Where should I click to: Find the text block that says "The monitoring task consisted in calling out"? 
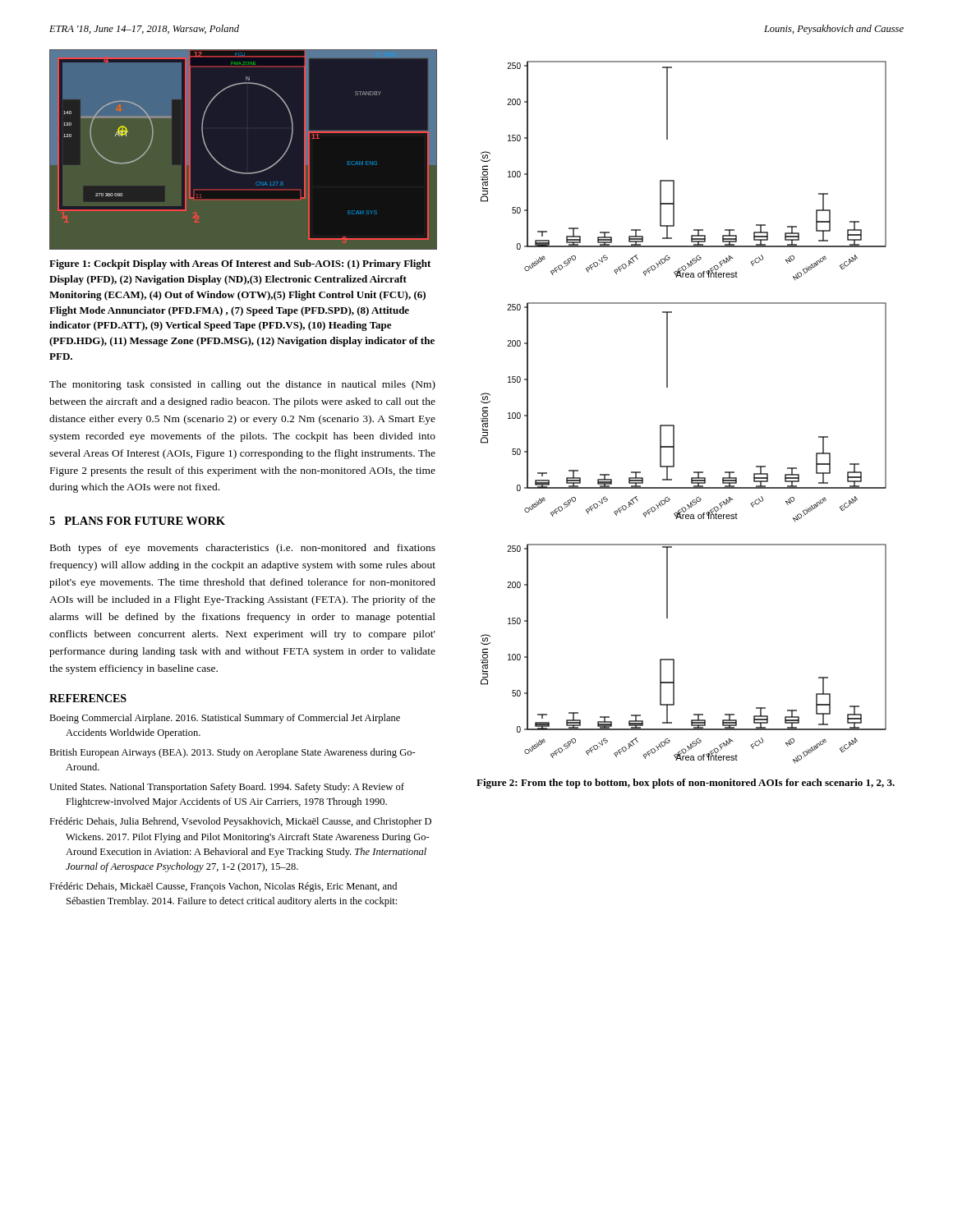click(x=242, y=435)
